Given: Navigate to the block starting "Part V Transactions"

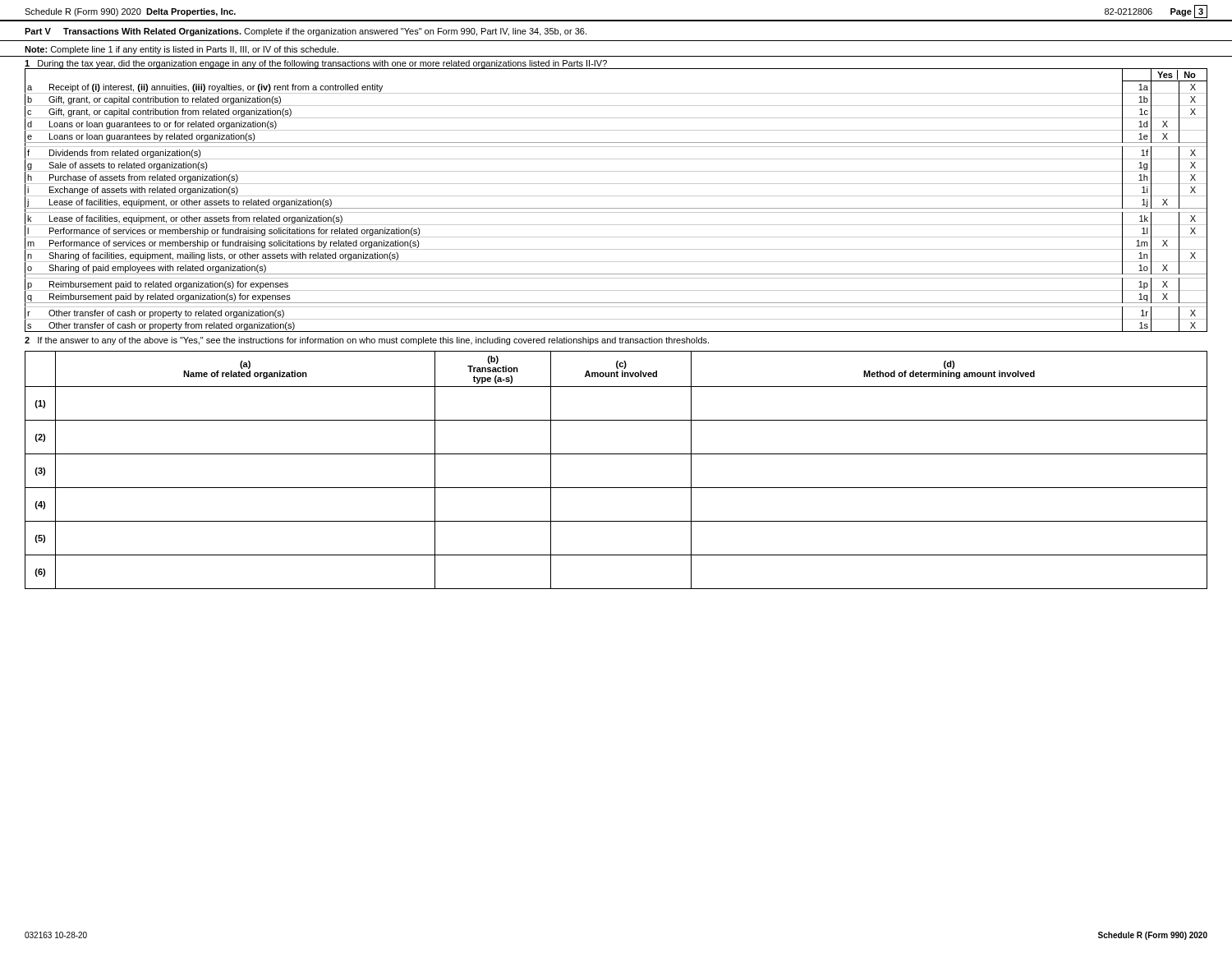Looking at the screenshot, I should (x=306, y=31).
